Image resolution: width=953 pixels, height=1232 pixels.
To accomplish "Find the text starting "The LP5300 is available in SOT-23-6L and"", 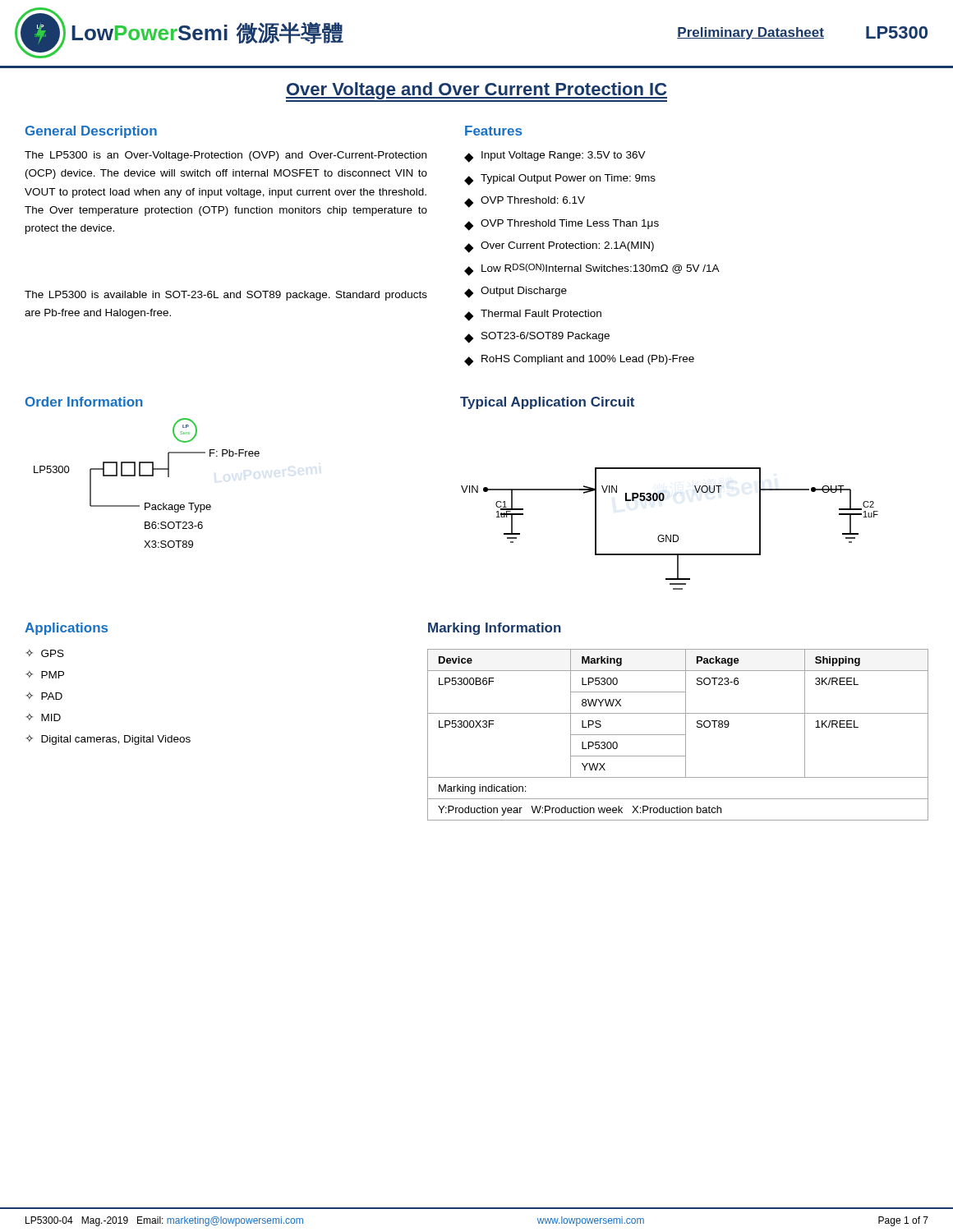I will 226,304.
